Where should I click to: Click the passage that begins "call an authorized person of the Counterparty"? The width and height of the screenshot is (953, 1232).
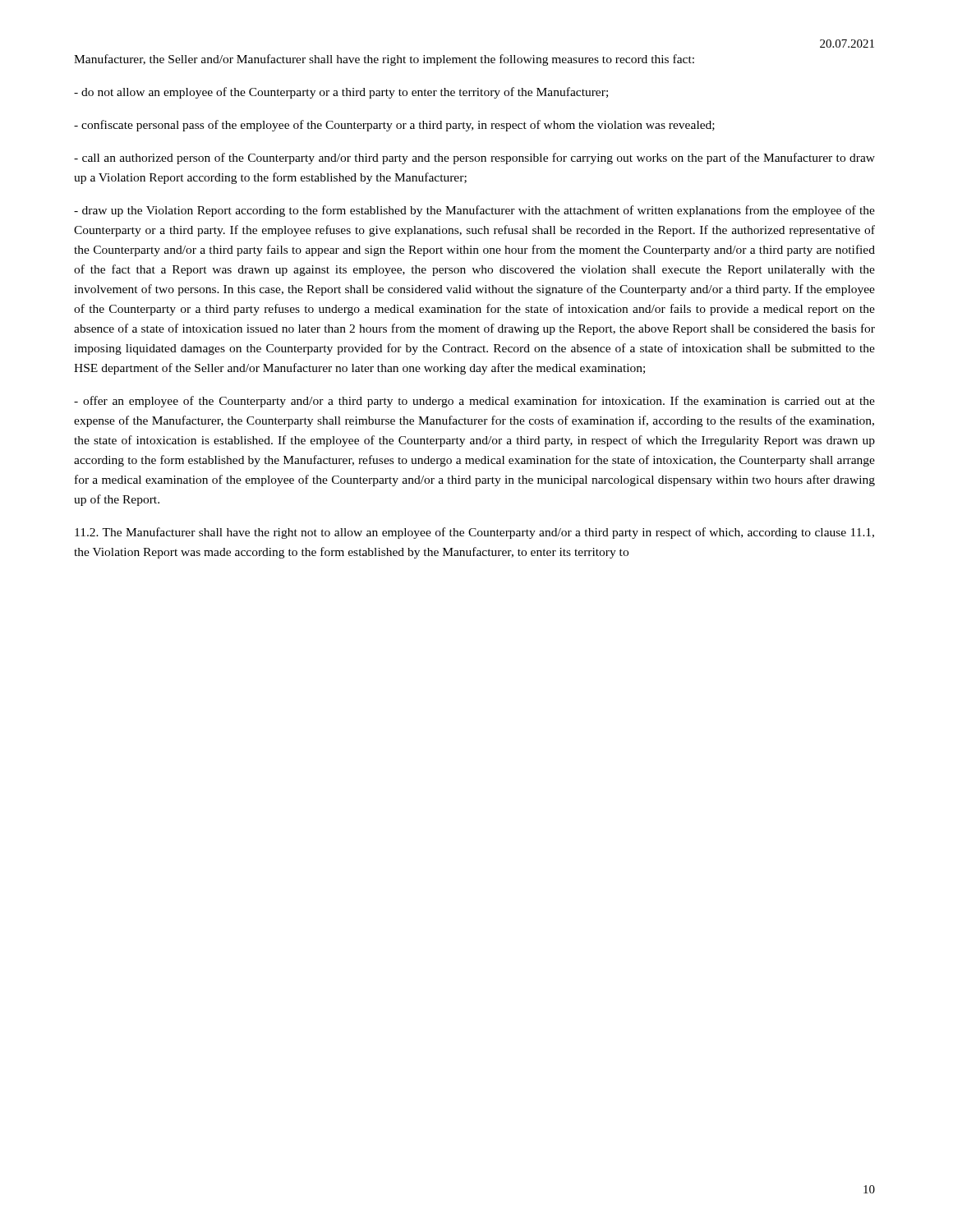point(474,167)
